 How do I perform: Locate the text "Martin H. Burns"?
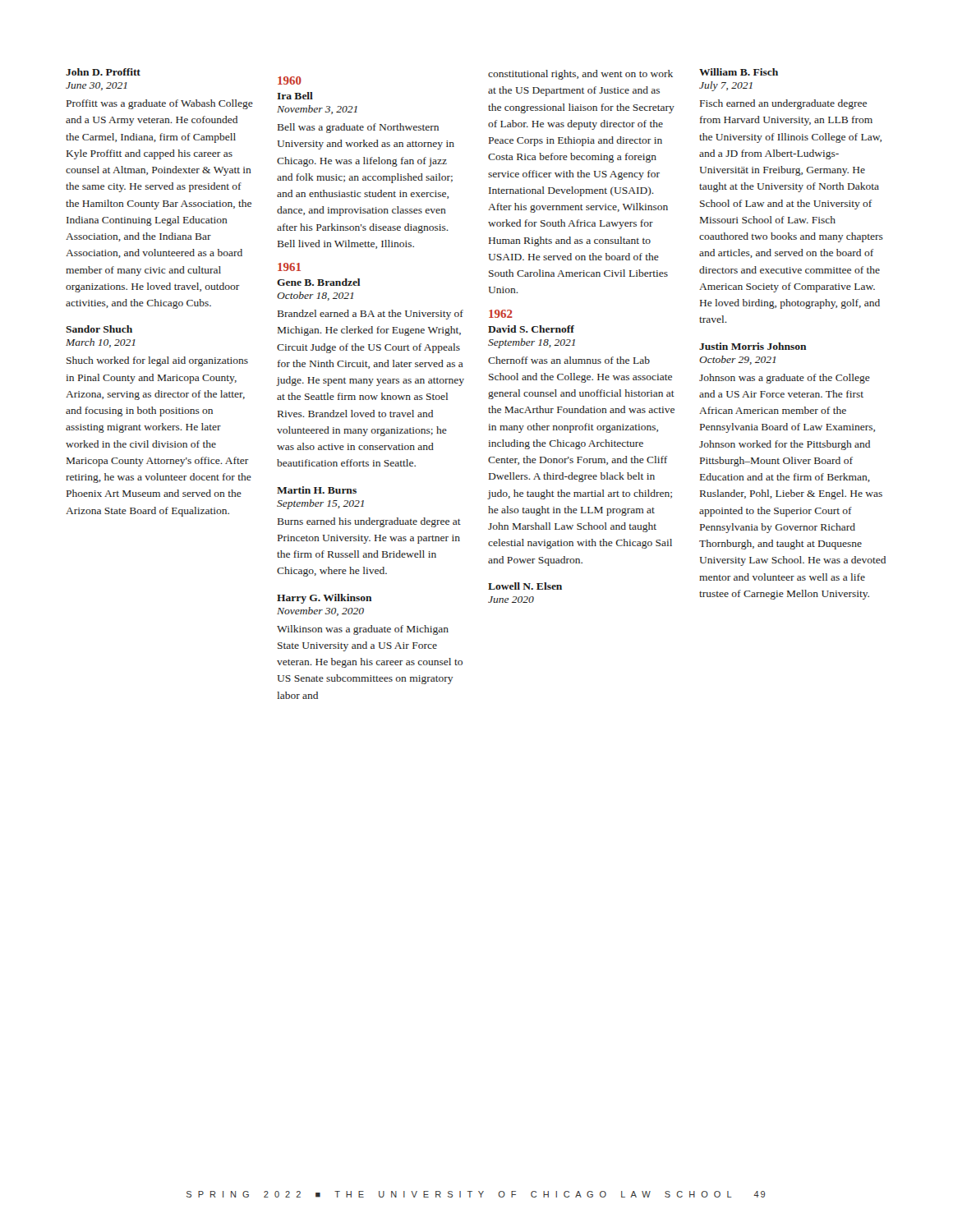(x=317, y=490)
